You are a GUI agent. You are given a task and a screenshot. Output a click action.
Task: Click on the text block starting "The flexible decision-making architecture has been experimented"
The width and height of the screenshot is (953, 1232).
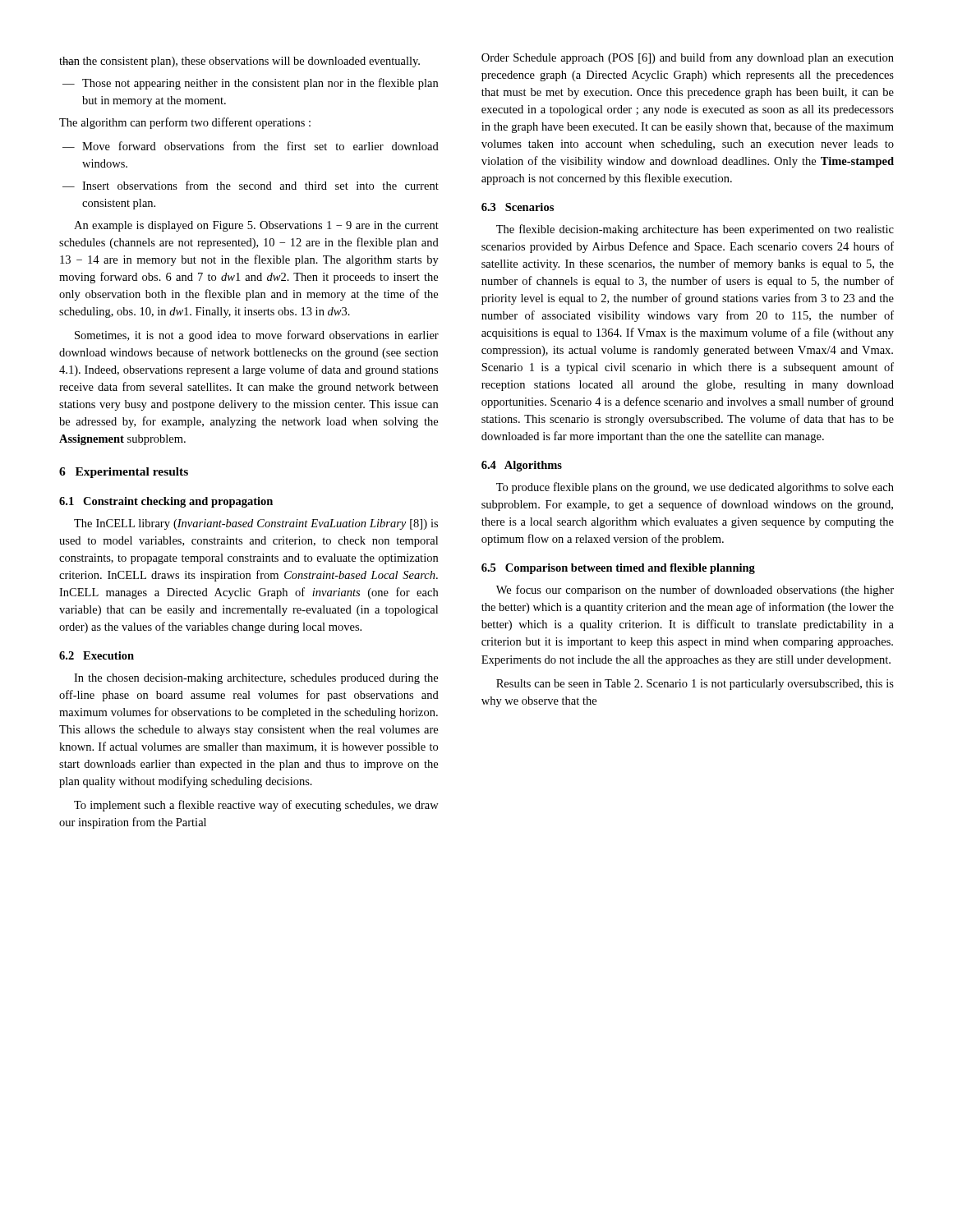click(687, 333)
